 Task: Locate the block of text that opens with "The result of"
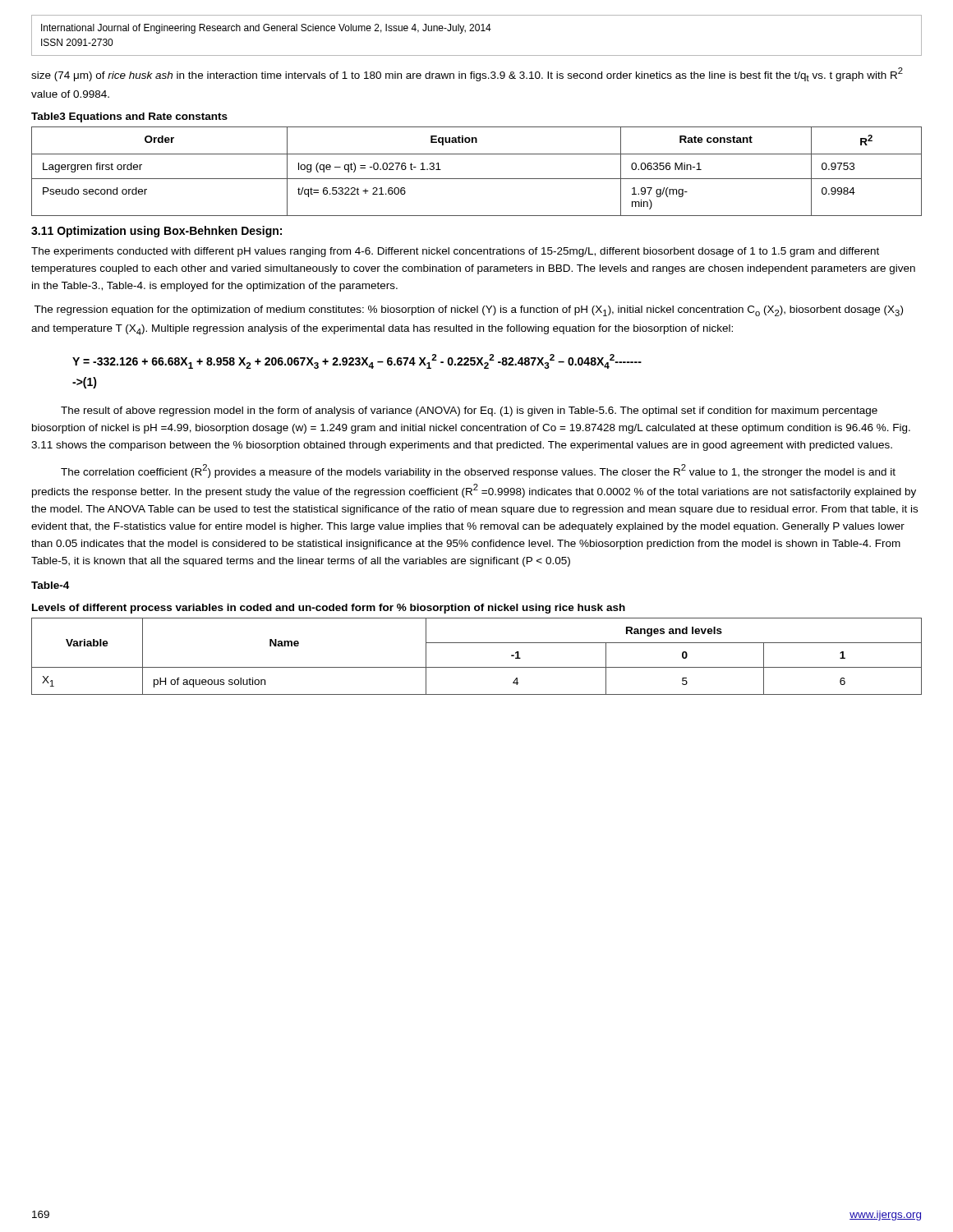(471, 428)
